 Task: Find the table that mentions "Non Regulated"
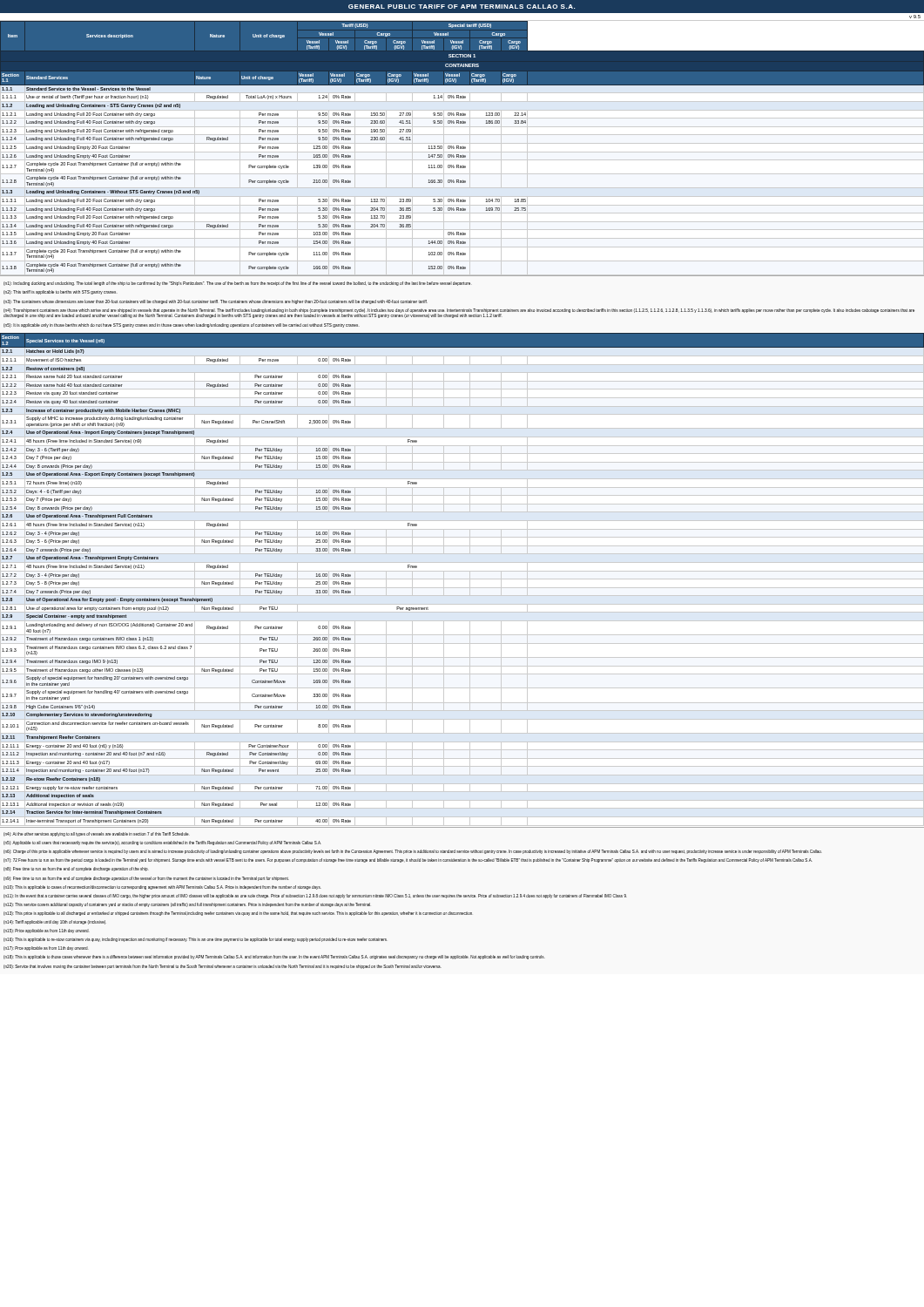[x=462, y=579]
